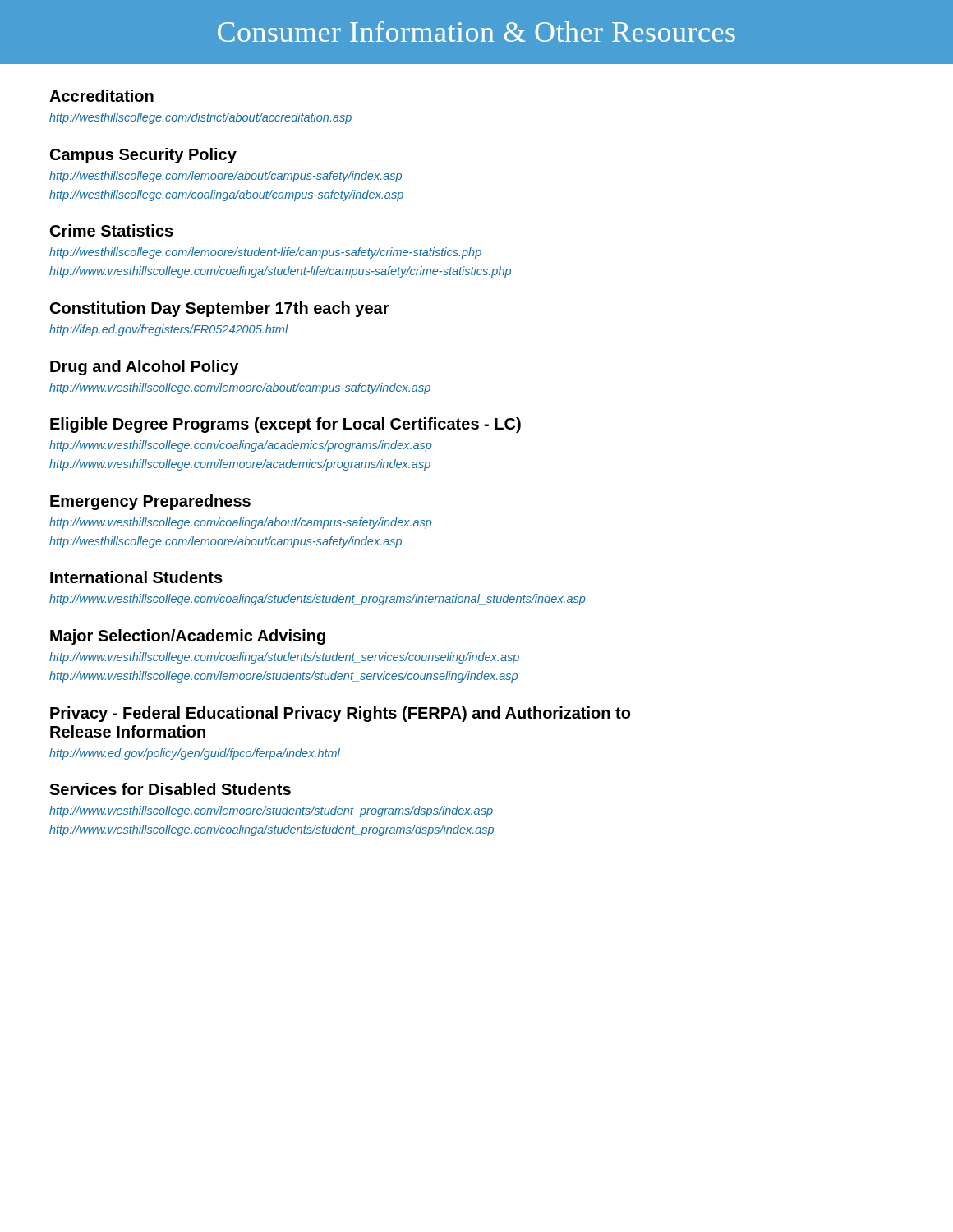
Task: Navigate to the passage starting "Privacy - Federal Educational Privacy Rights (FERPA)"
Action: pos(340,722)
